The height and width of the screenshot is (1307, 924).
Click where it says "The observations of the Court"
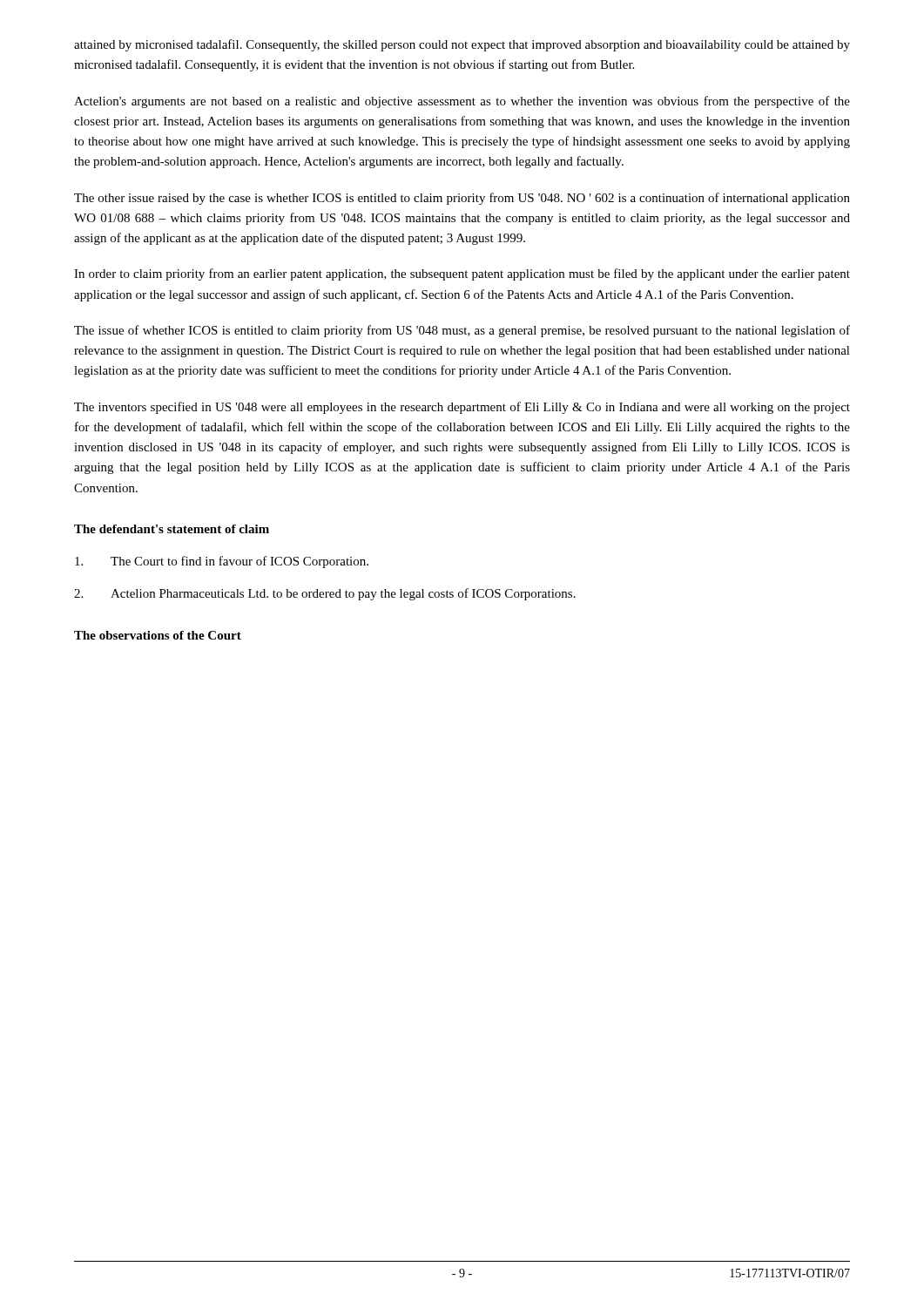[158, 635]
